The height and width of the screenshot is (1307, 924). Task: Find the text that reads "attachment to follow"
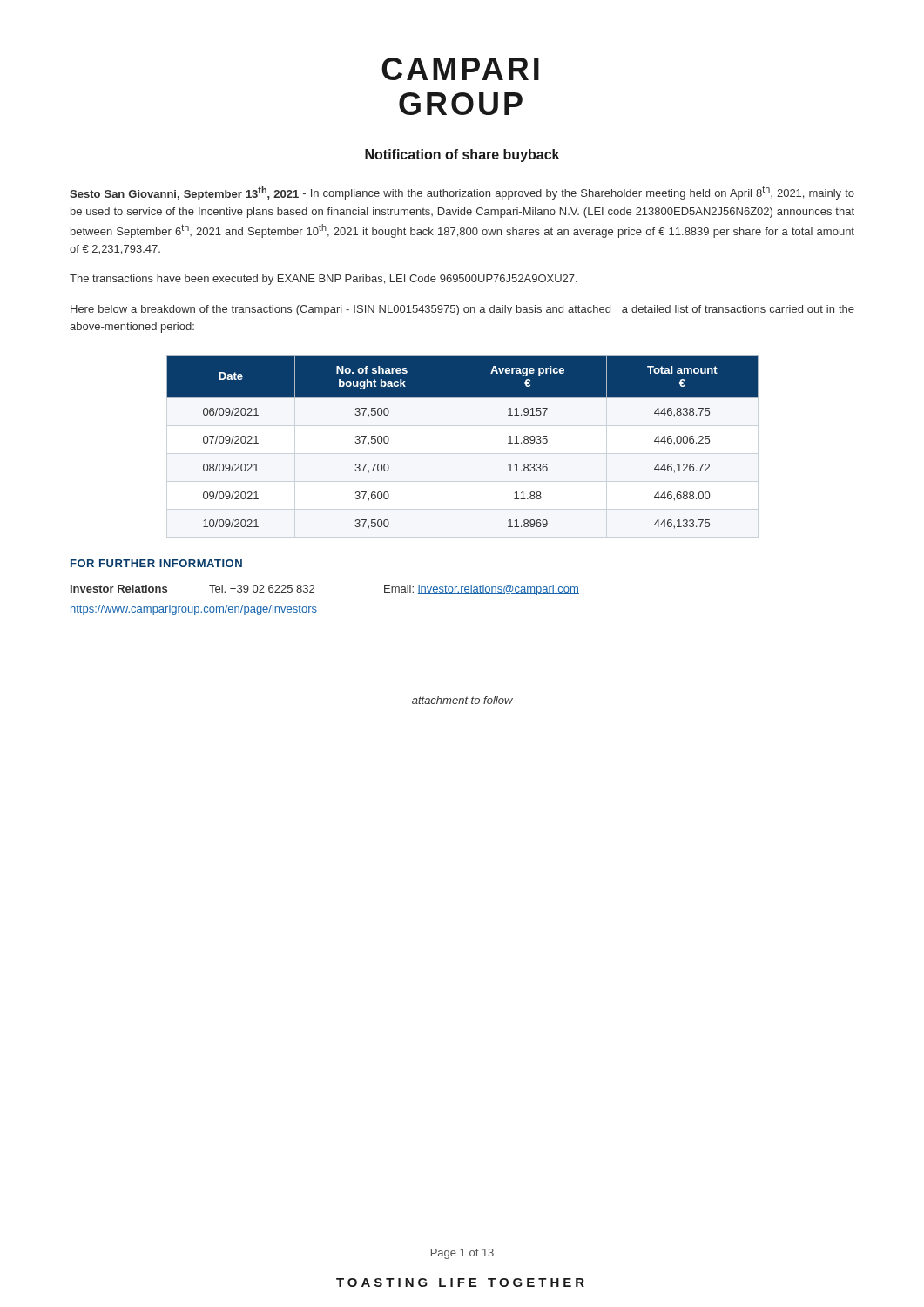(x=462, y=700)
